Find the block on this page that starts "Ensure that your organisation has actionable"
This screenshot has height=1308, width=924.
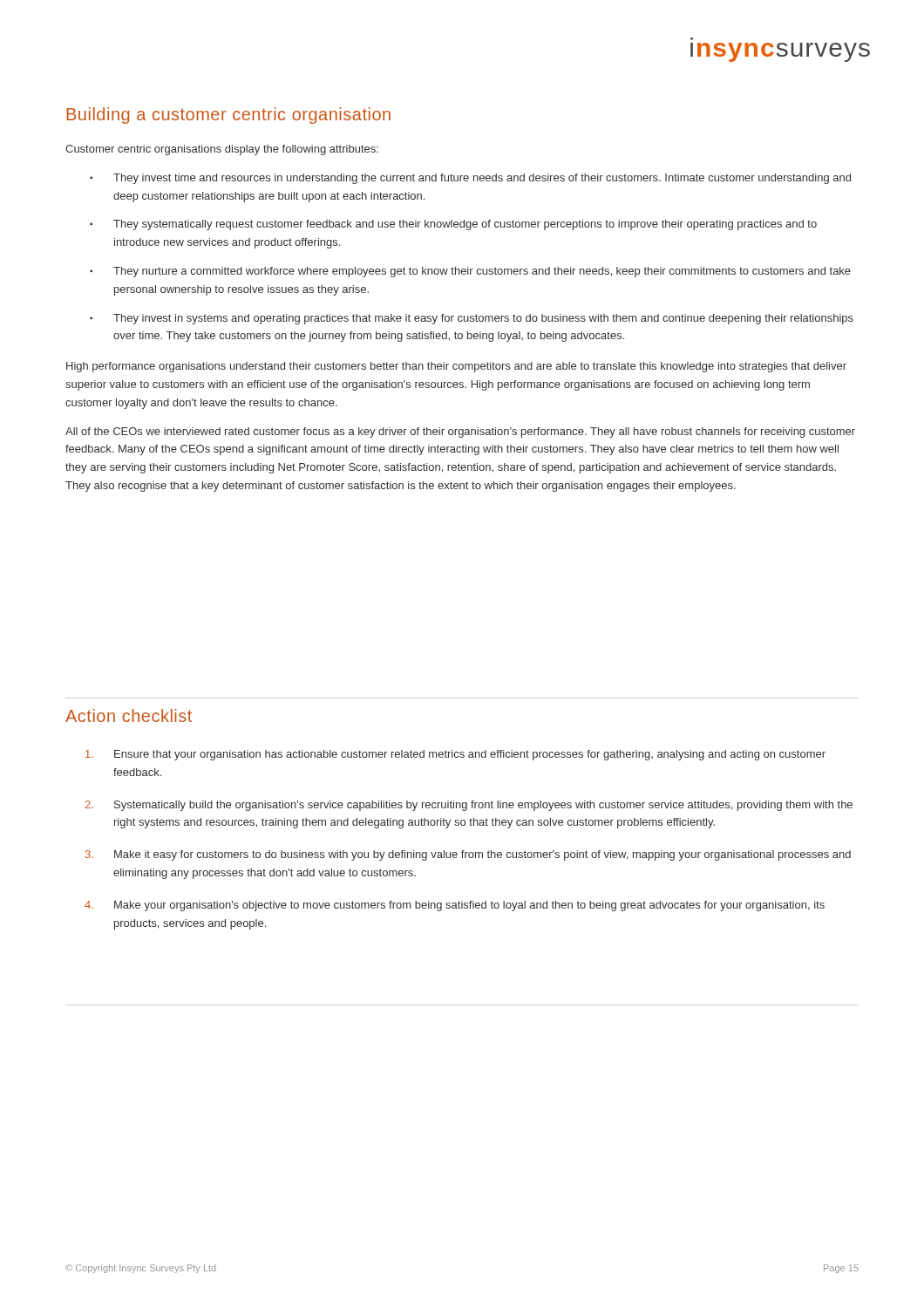(x=455, y=762)
